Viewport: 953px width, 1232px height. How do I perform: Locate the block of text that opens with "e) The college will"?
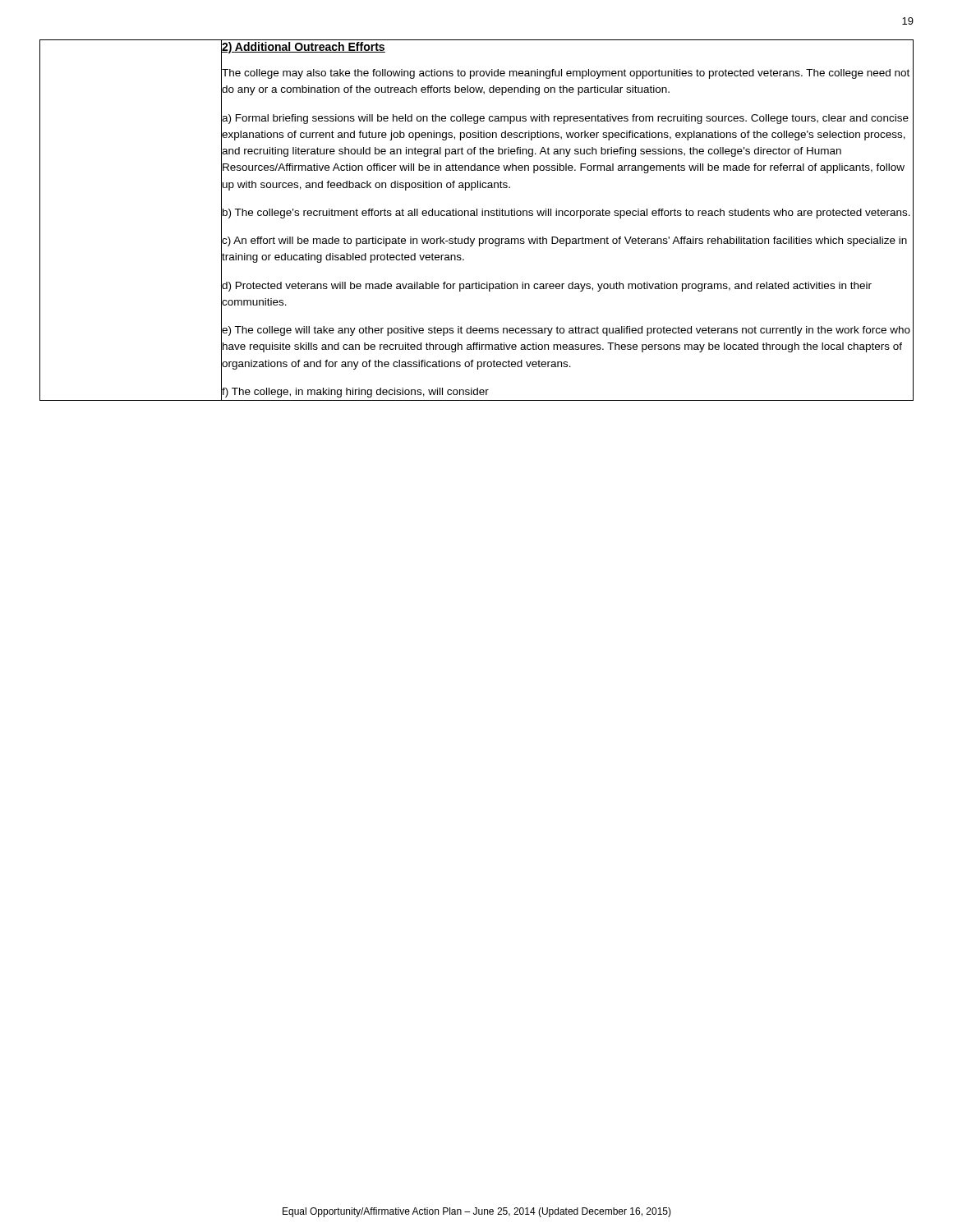[x=566, y=346]
